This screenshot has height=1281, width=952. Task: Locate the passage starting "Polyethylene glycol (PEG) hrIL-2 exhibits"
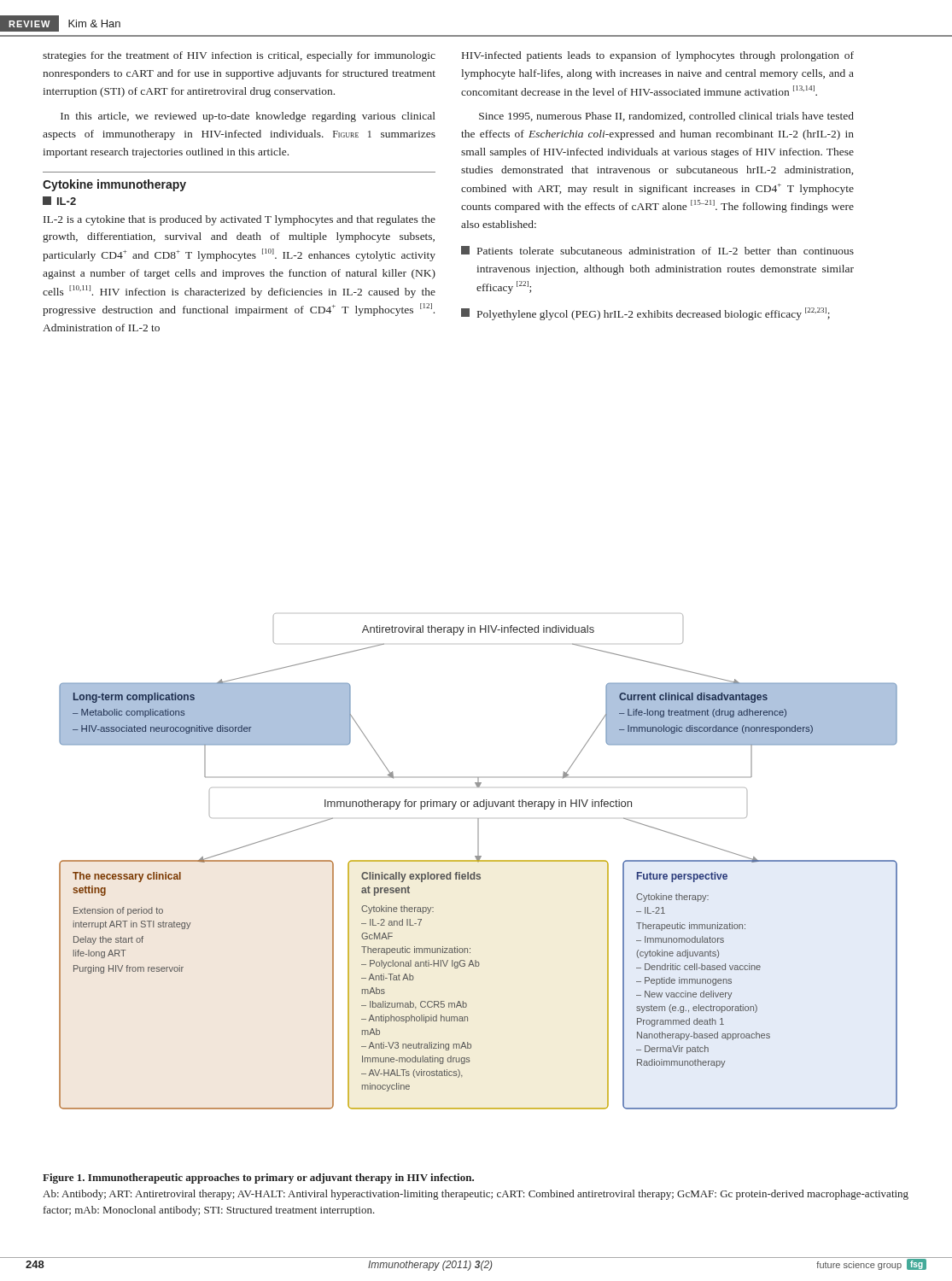(x=657, y=314)
